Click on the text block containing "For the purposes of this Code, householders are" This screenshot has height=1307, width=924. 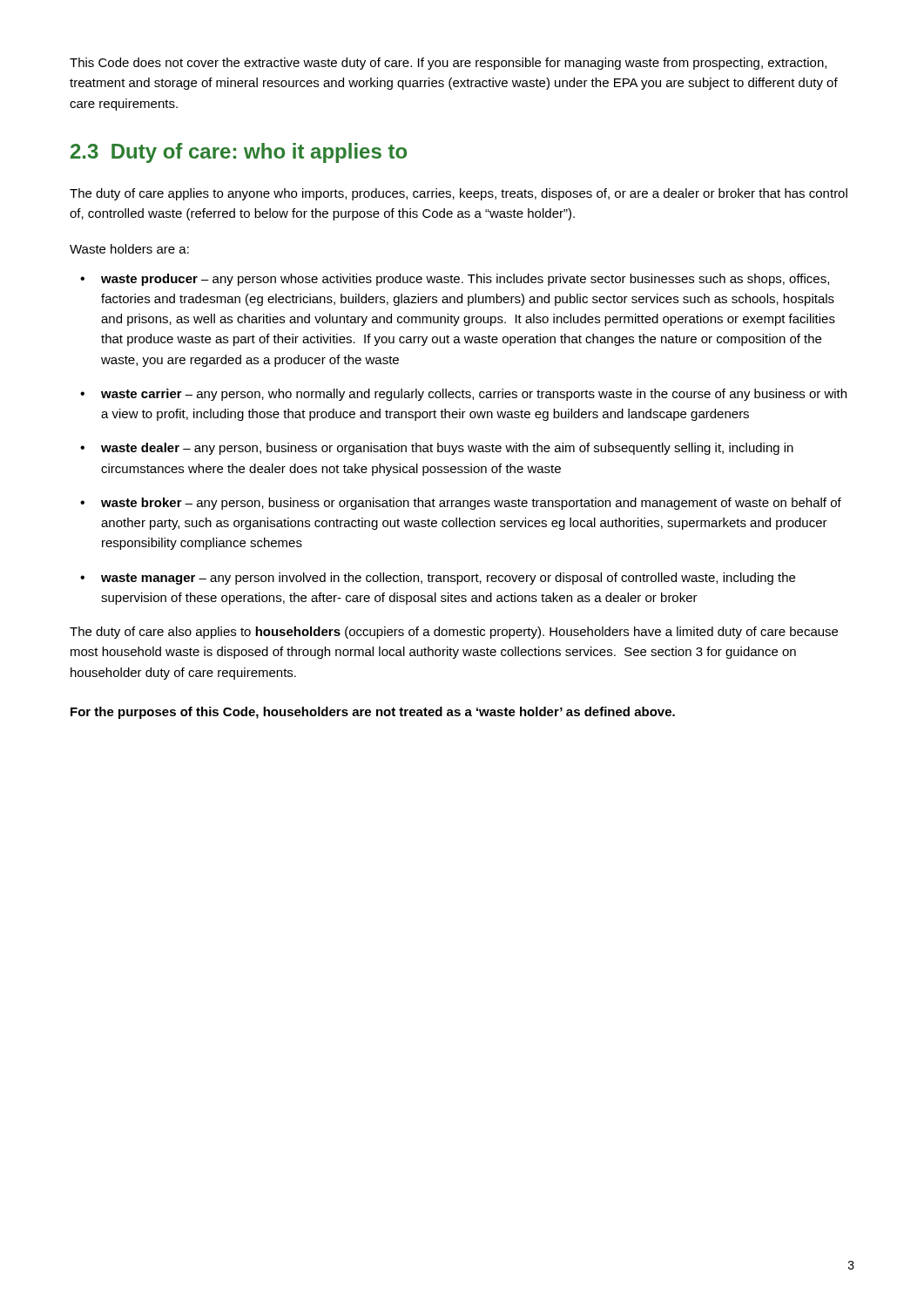coord(373,711)
